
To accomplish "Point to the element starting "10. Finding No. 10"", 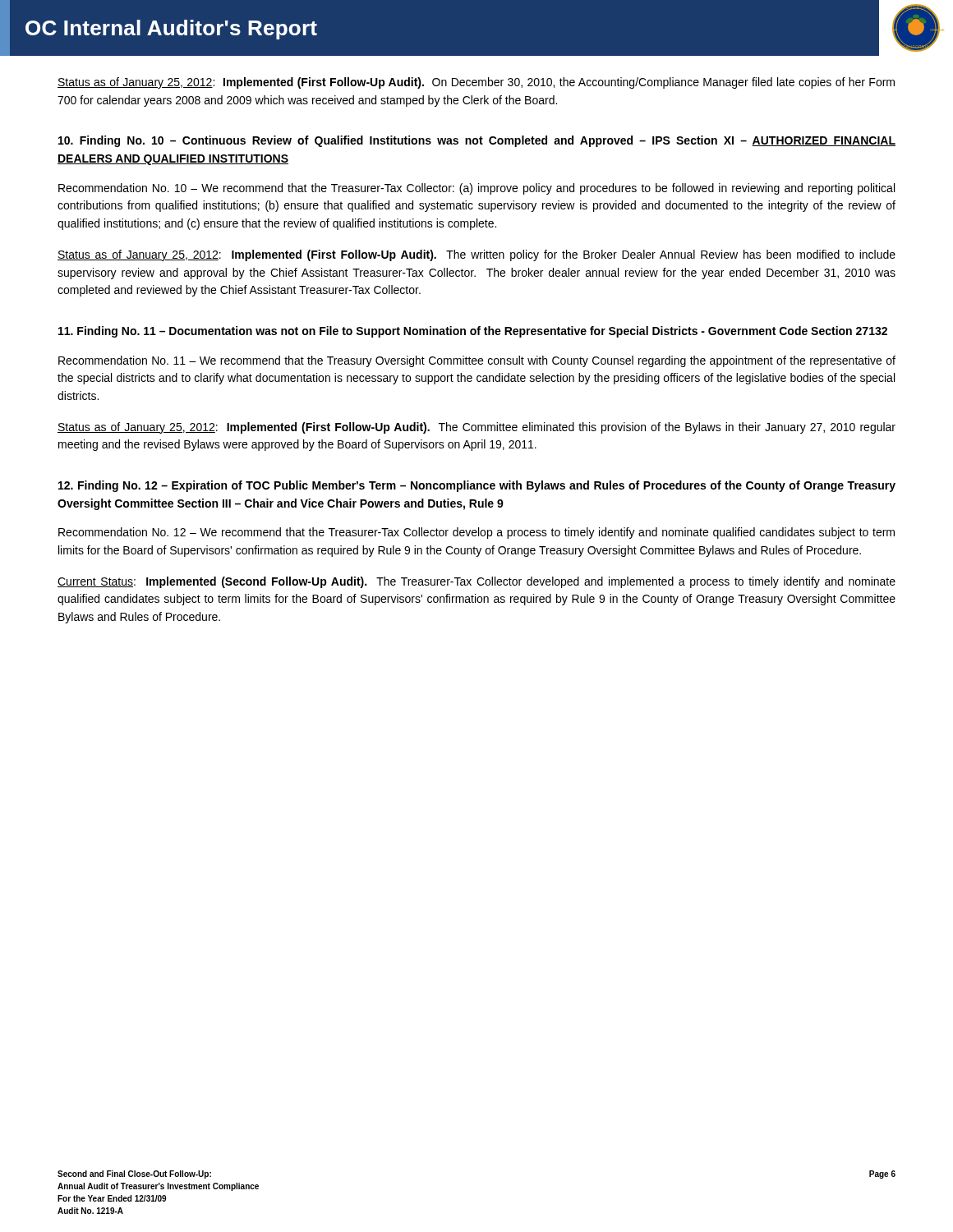I will 476,150.
